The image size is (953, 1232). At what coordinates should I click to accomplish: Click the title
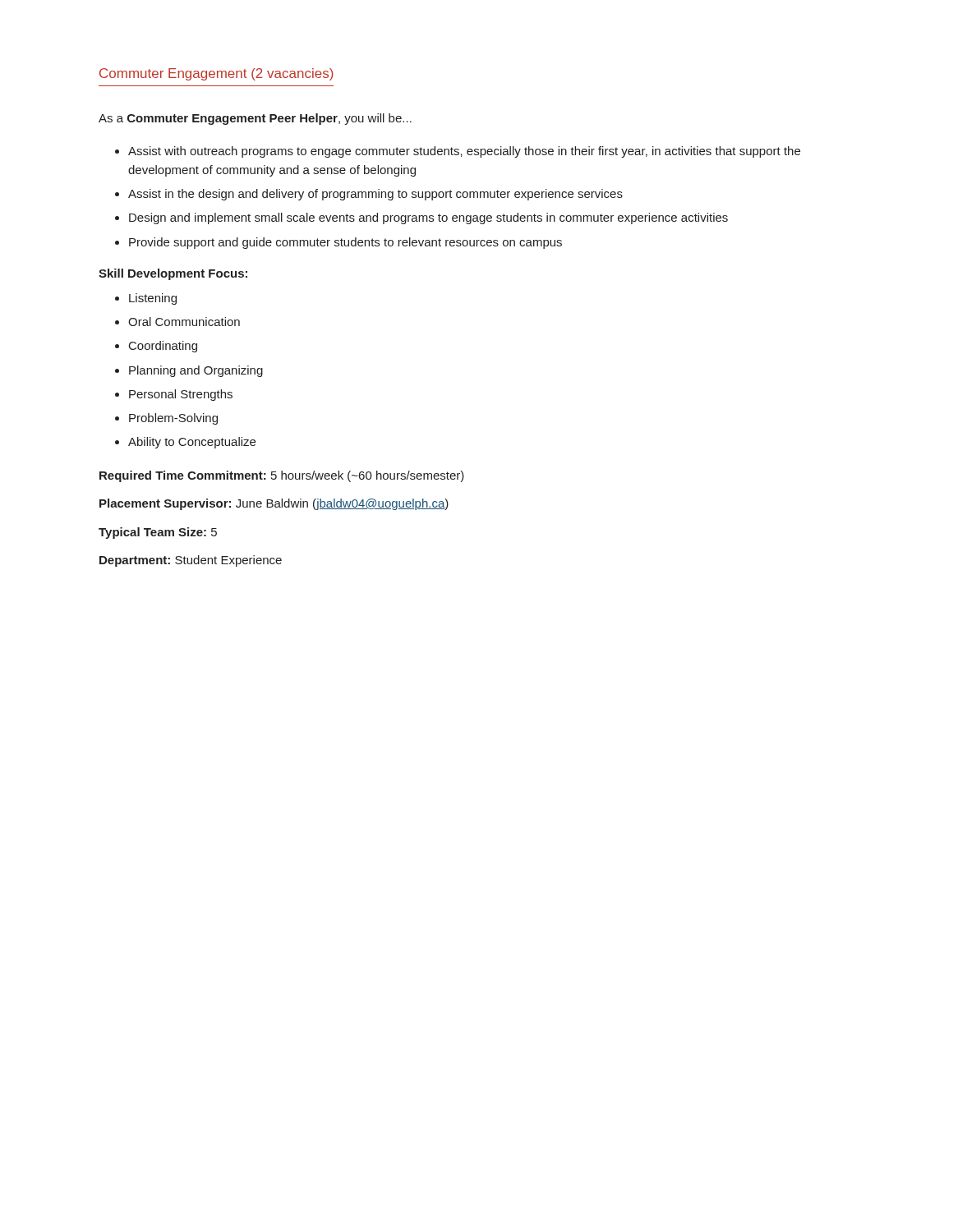coord(216,76)
